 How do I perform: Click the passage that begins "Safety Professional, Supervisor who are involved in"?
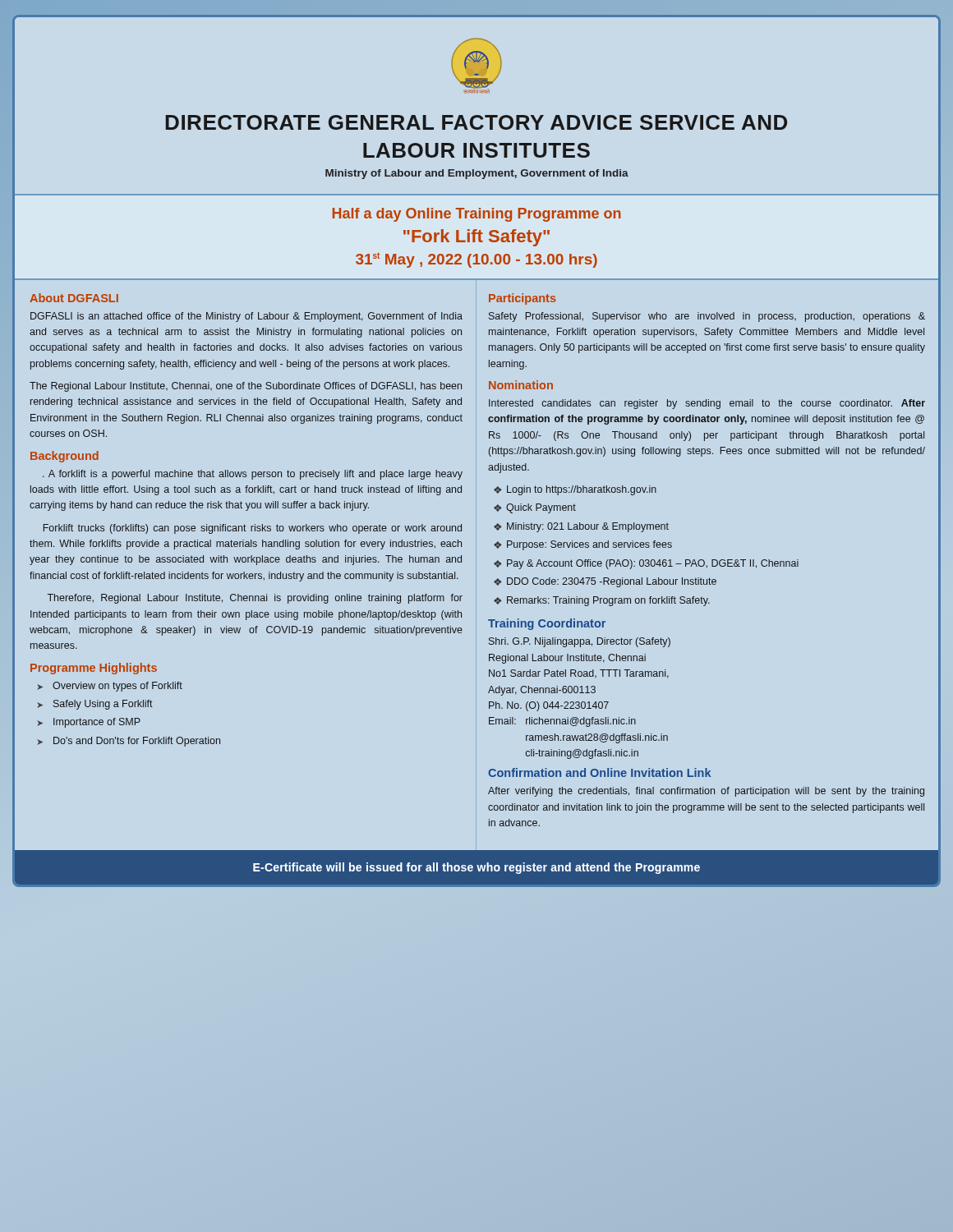pyautogui.click(x=707, y=340)
